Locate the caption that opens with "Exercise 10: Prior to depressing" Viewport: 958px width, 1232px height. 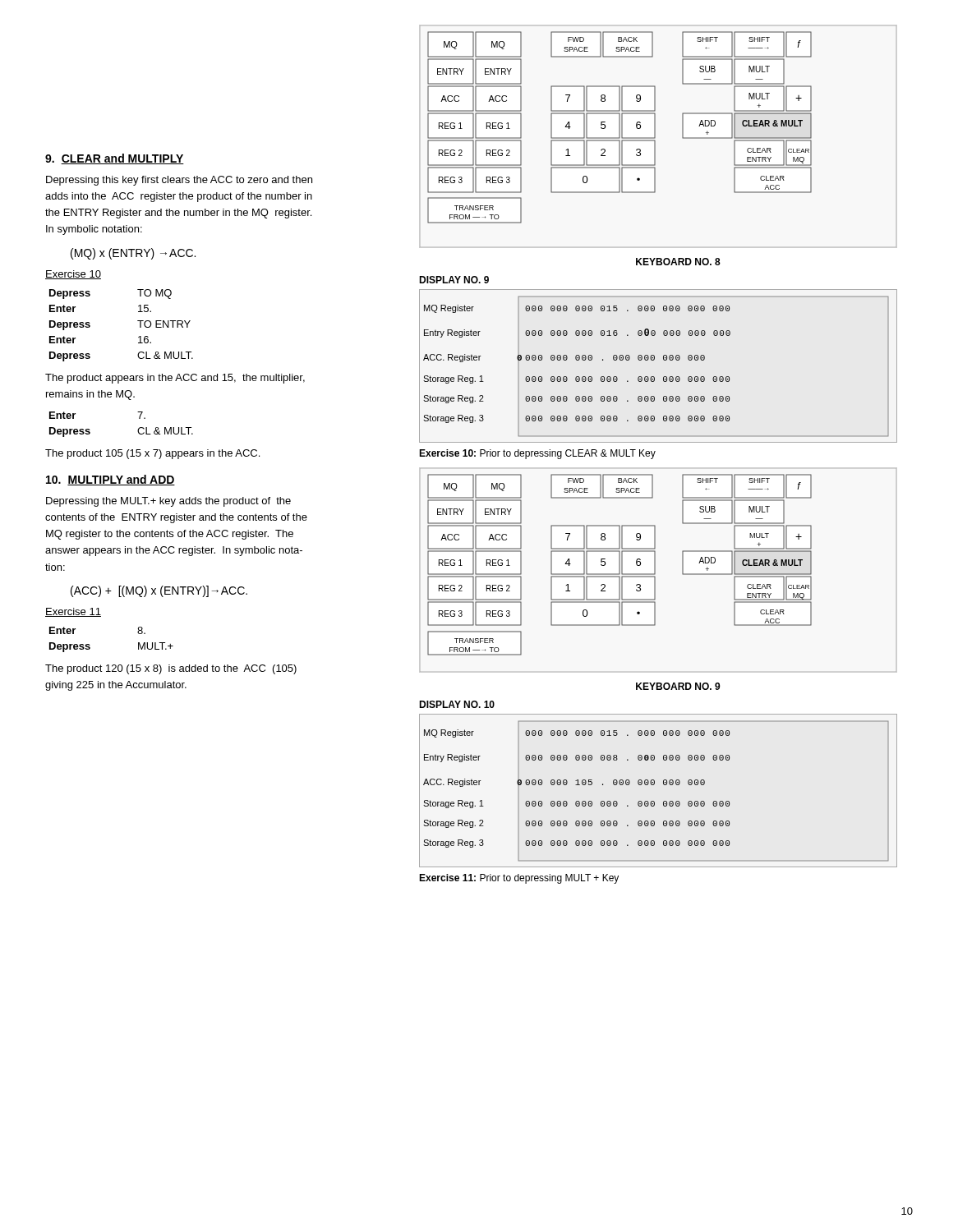click(537, 453)
